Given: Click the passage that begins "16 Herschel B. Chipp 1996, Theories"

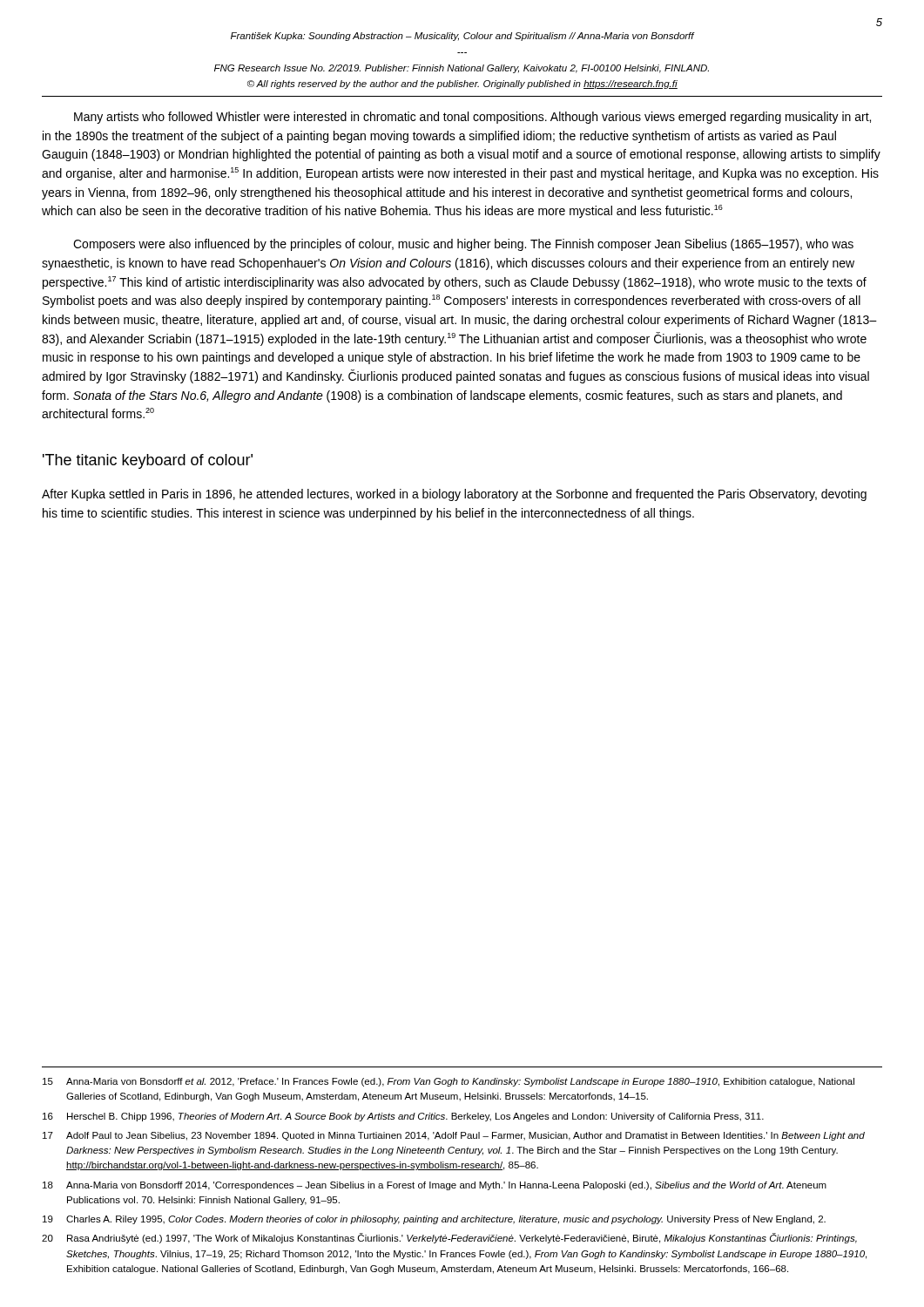Looking at the screenshot, I should [403, 1116].
